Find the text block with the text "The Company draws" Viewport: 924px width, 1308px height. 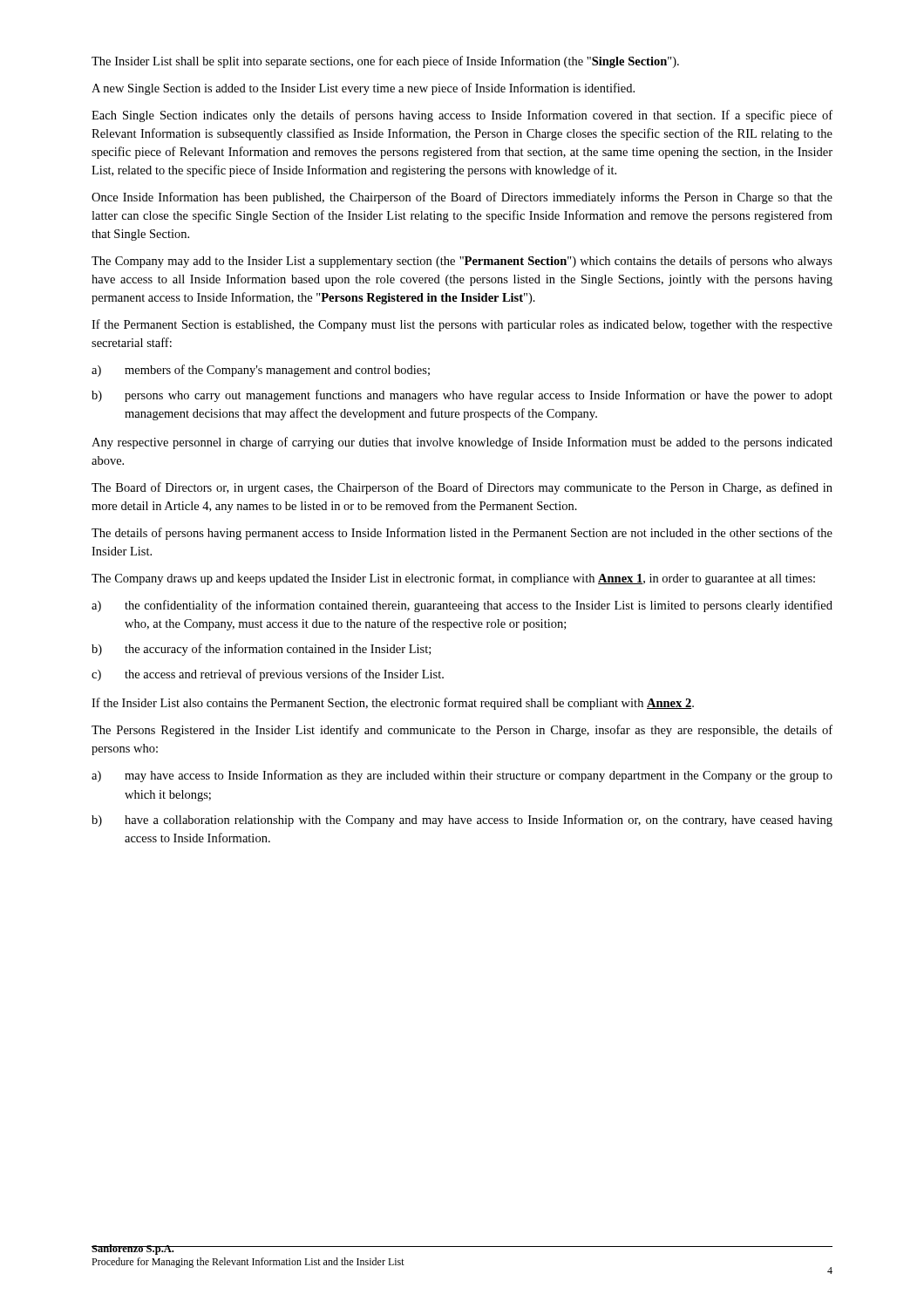point(462,579)
